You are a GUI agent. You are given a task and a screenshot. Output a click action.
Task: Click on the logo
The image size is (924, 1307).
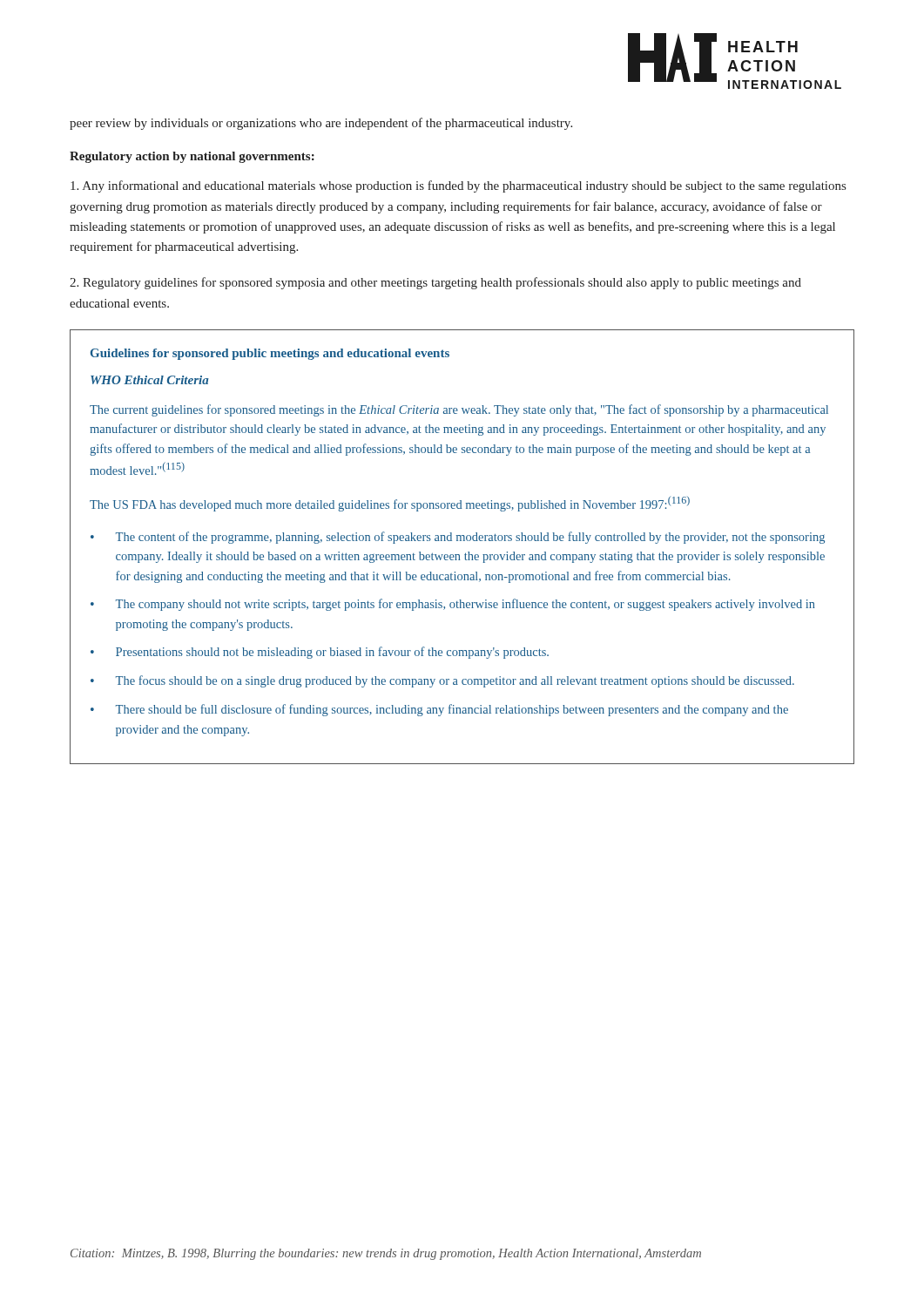(x=750, y=61)
